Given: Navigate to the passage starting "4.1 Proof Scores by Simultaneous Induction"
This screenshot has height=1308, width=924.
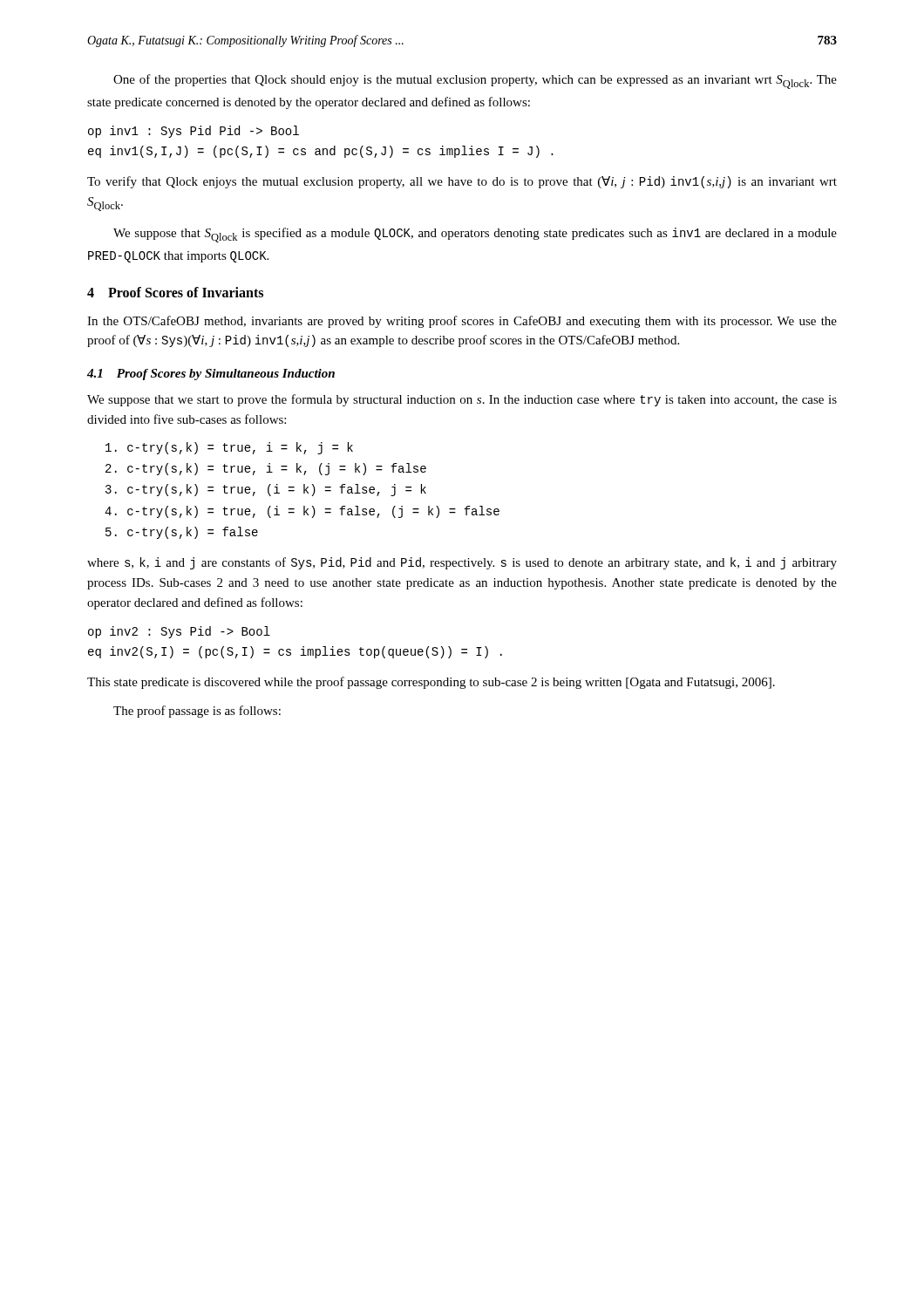Looking at the screenshot, I should tap(211, 373).
